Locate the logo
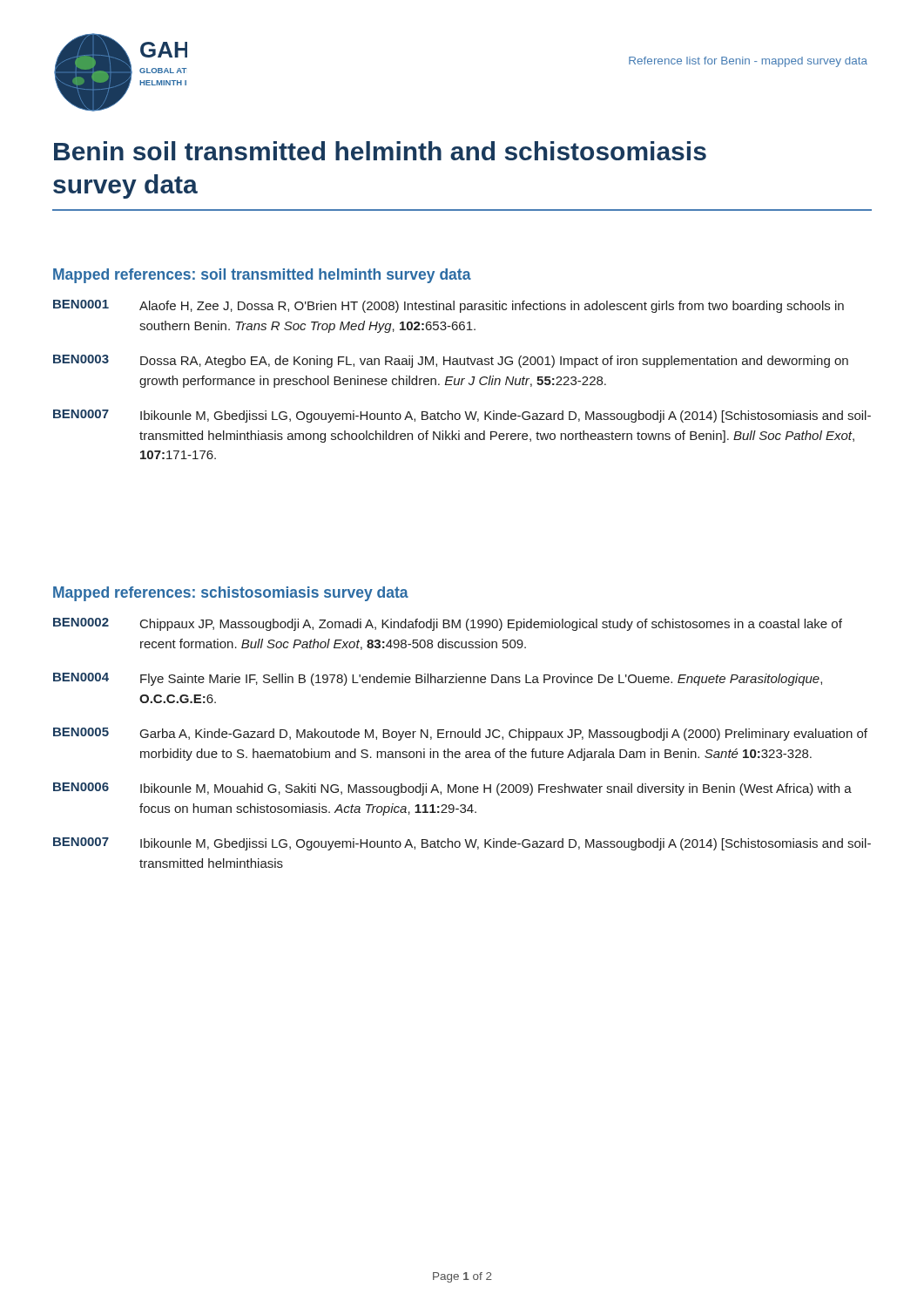 [120, 72]
